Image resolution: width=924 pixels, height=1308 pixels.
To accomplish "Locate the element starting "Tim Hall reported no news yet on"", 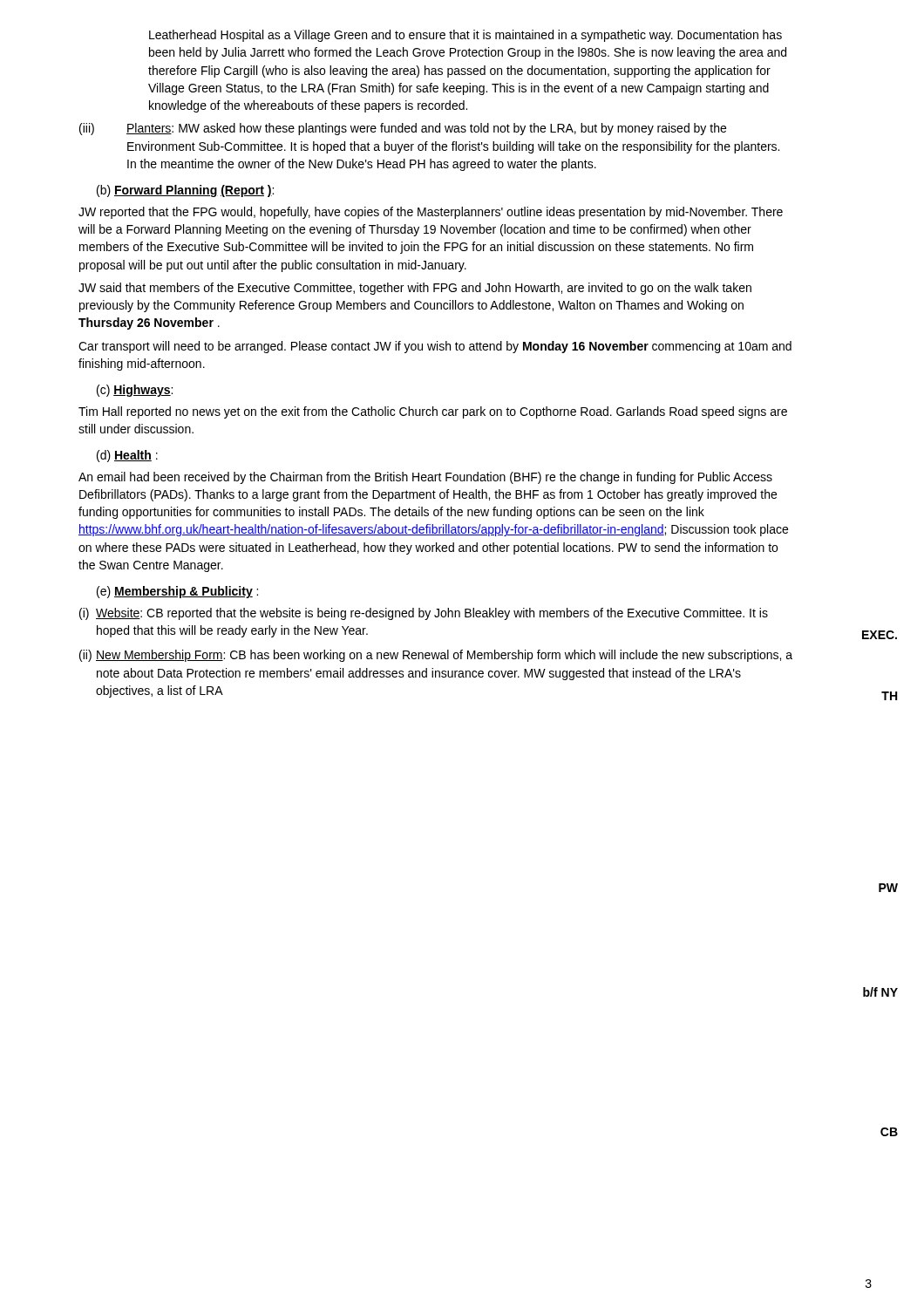I will point(436,420).
